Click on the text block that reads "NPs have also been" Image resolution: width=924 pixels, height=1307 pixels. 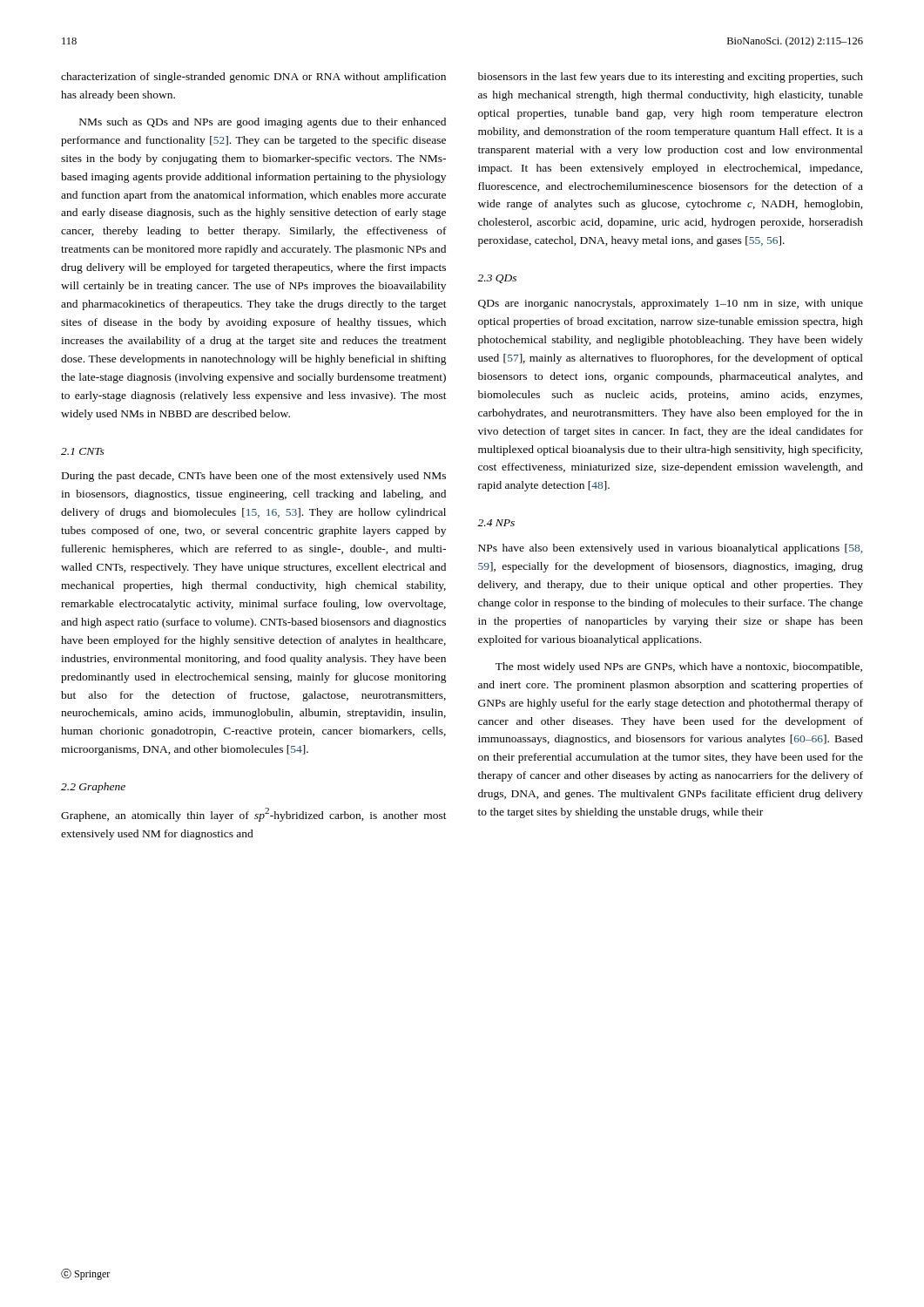click(x=670, y=681)
